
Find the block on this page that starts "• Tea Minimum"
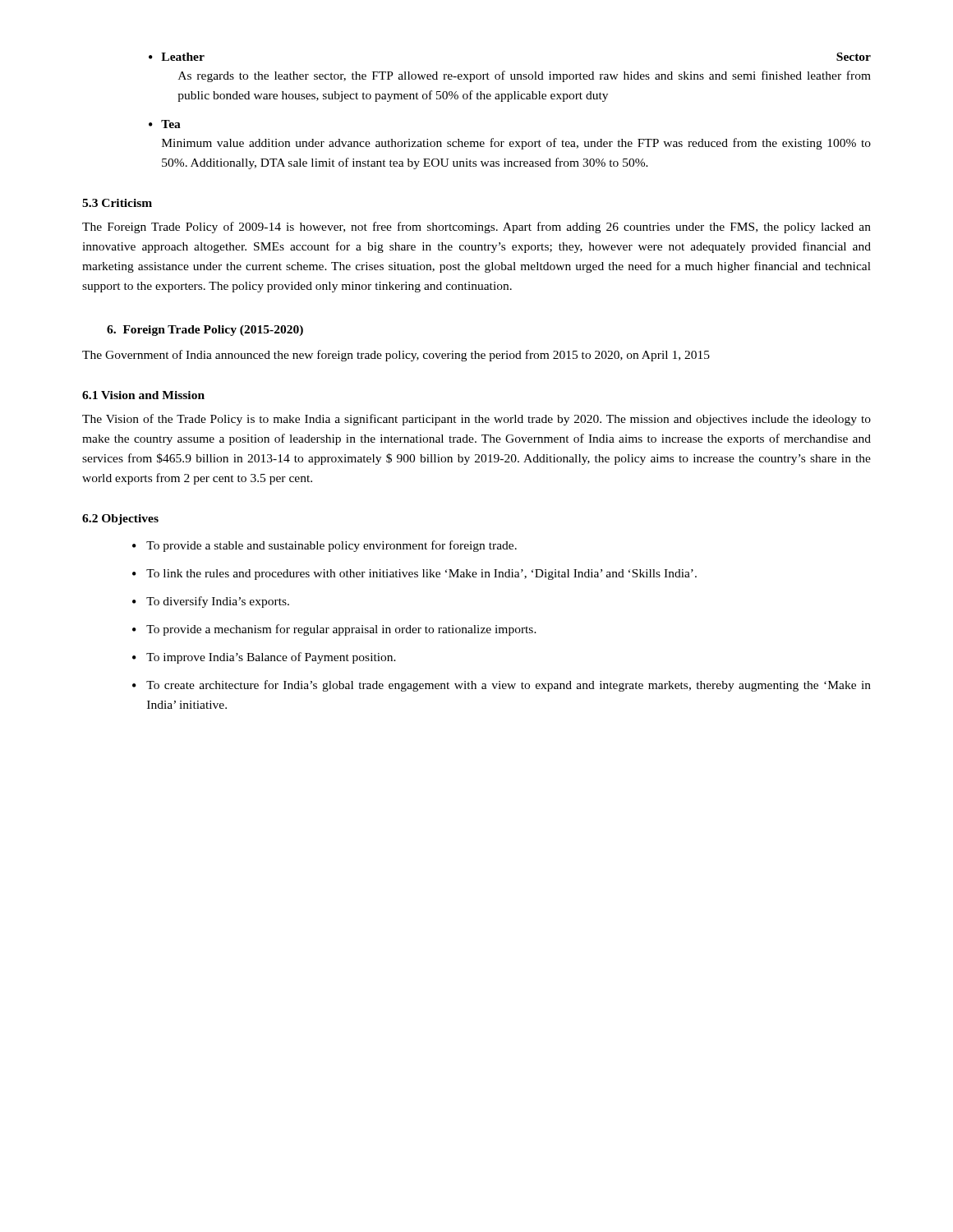pyautogui.click(x=509, y=145)
